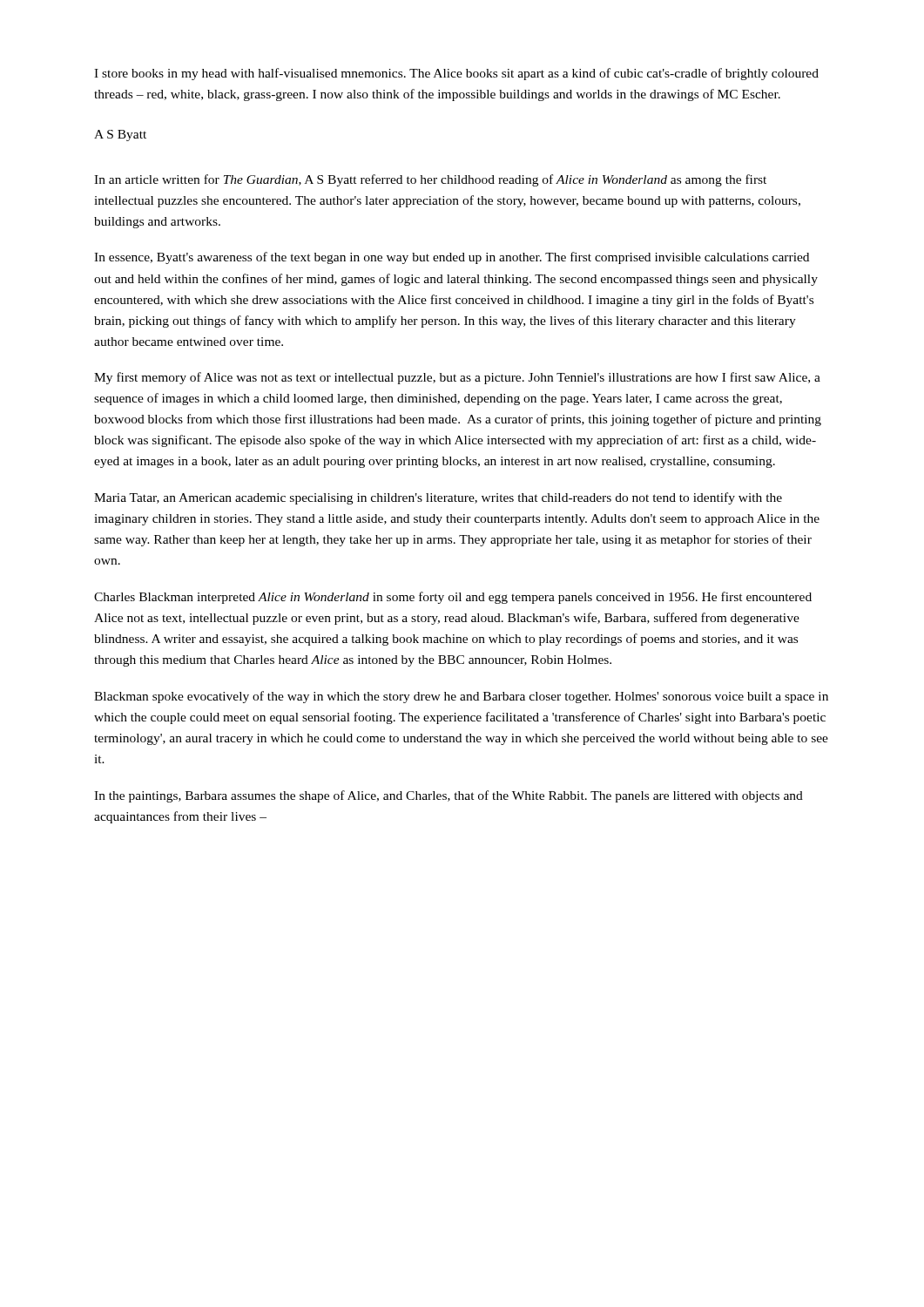
Task: Locate the region starting "In an article written for The"
Action: tap(448, 200)
